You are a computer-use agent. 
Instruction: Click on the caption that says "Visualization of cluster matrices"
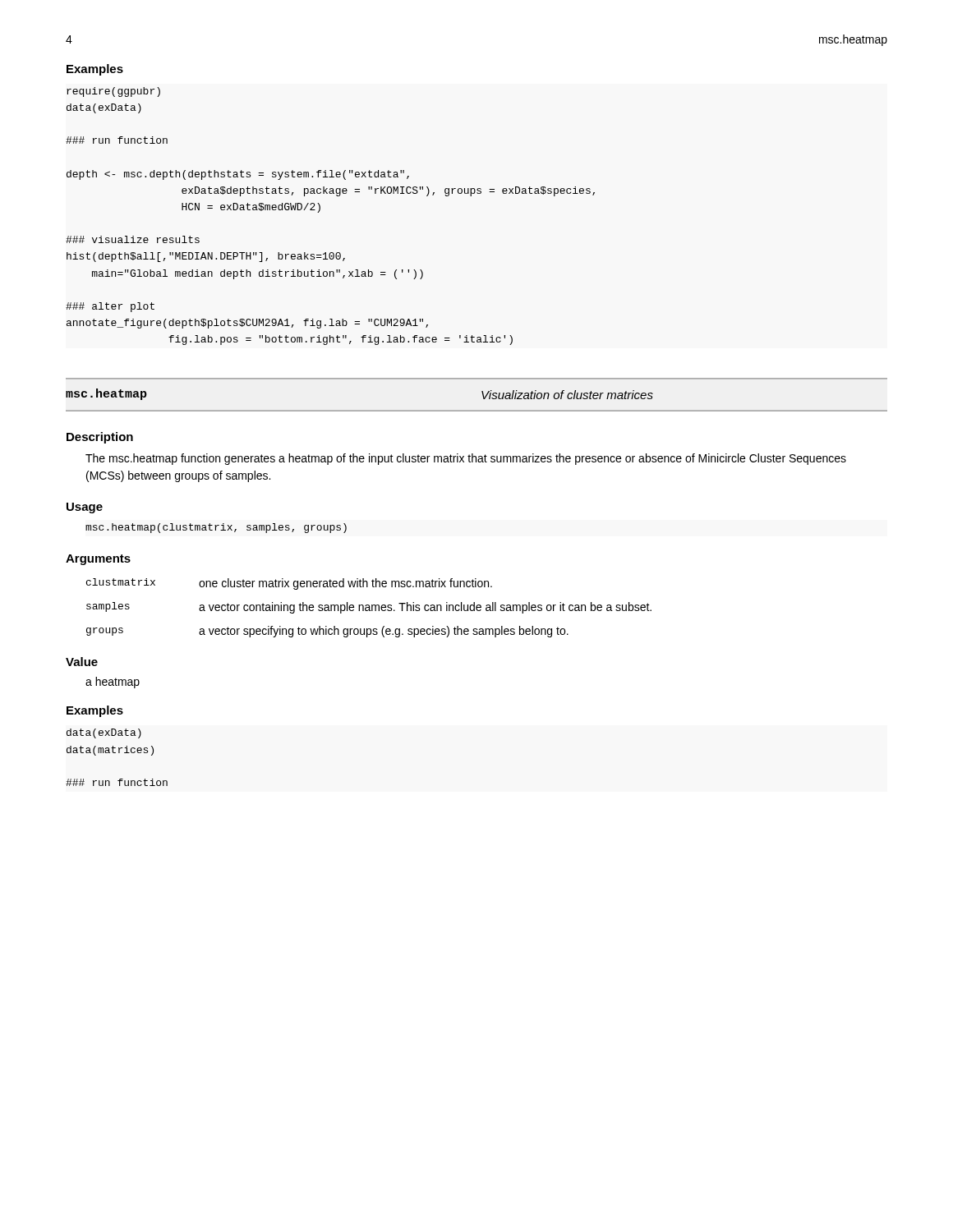pos(567,395)
